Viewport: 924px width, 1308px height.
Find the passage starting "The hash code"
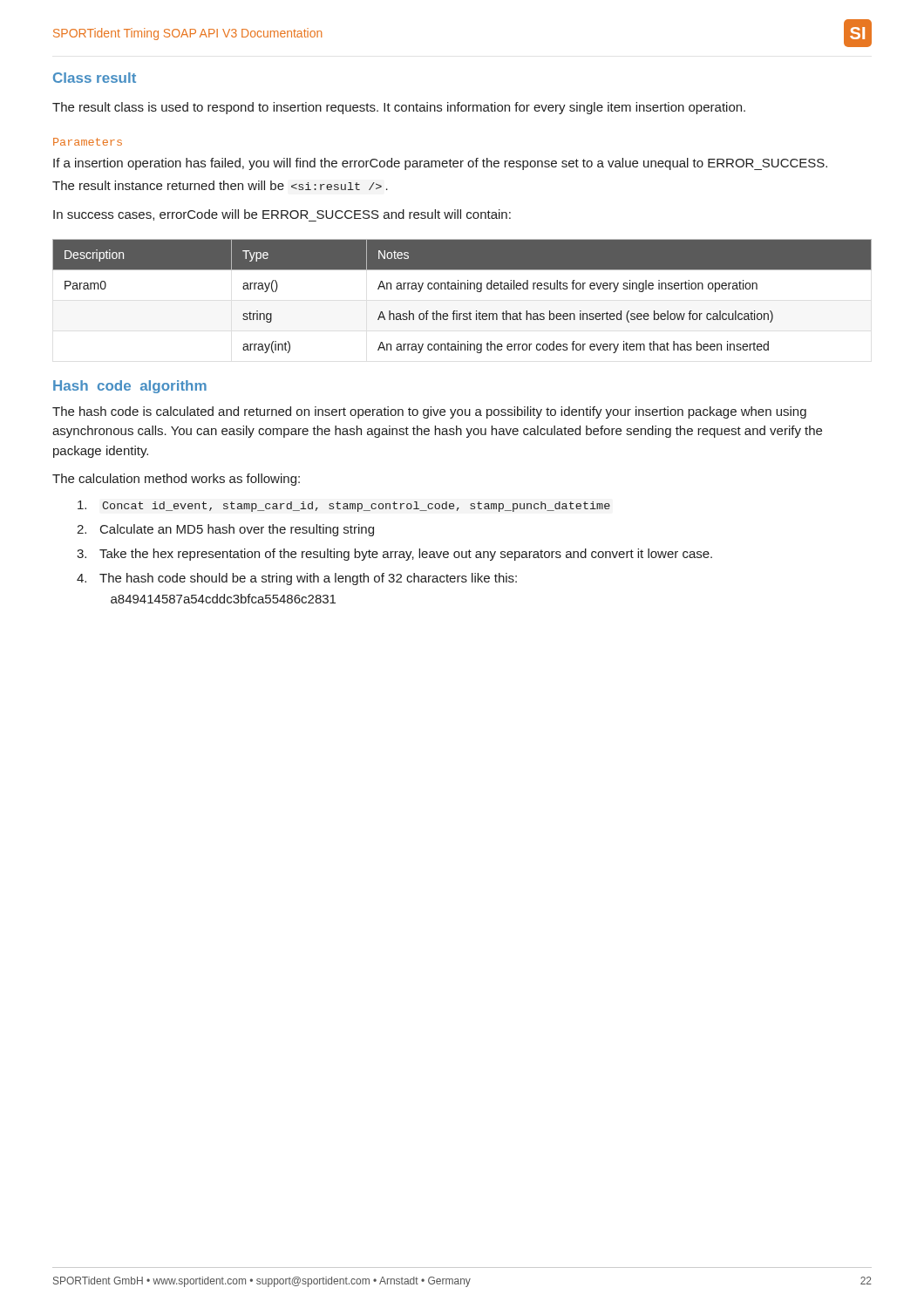click(438, 431)
